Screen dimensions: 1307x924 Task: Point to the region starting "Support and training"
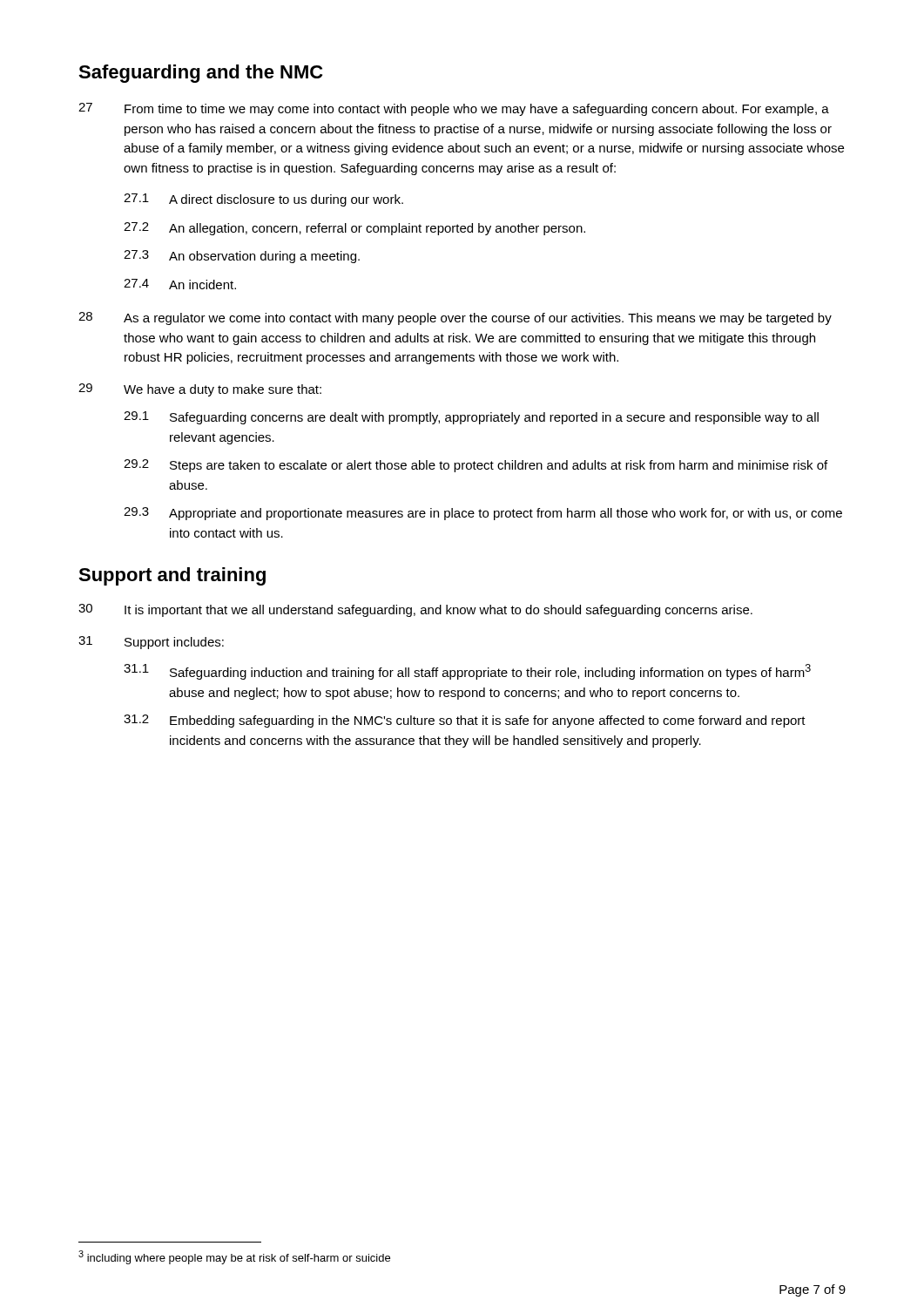pos(173,575)
